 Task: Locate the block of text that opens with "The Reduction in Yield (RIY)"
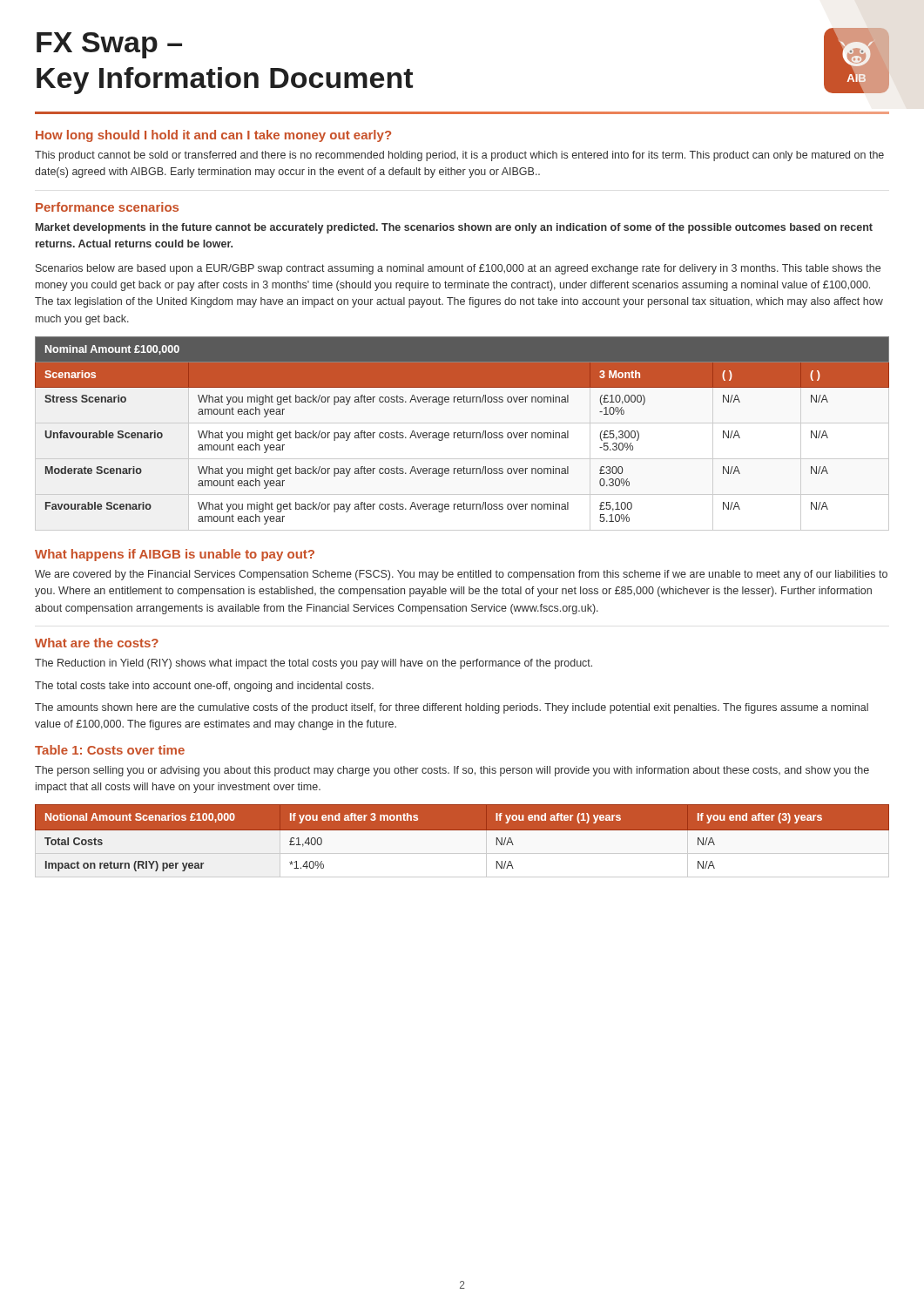click(x=314, y=663)
